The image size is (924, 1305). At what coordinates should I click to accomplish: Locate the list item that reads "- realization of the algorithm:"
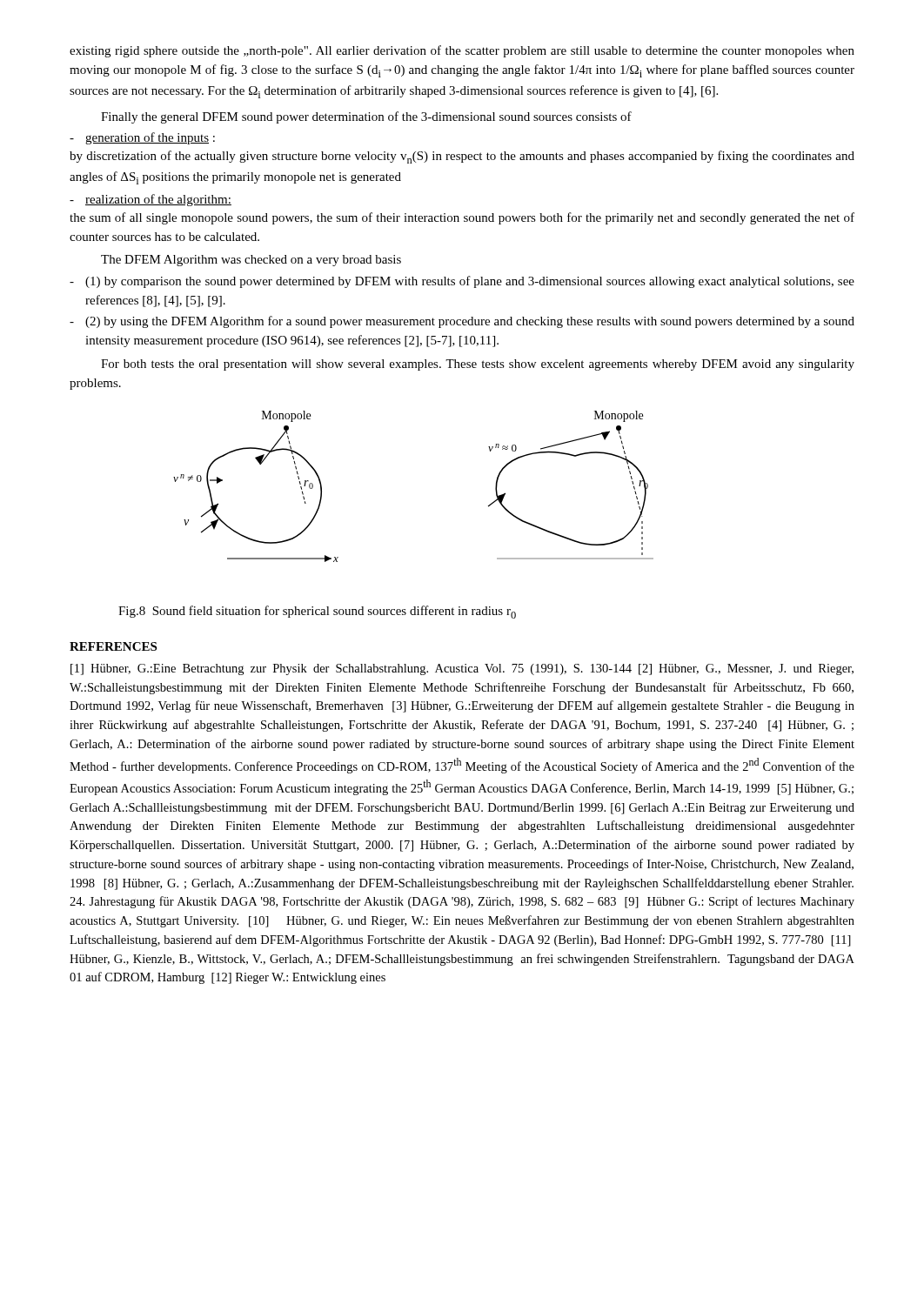(150, 200)
